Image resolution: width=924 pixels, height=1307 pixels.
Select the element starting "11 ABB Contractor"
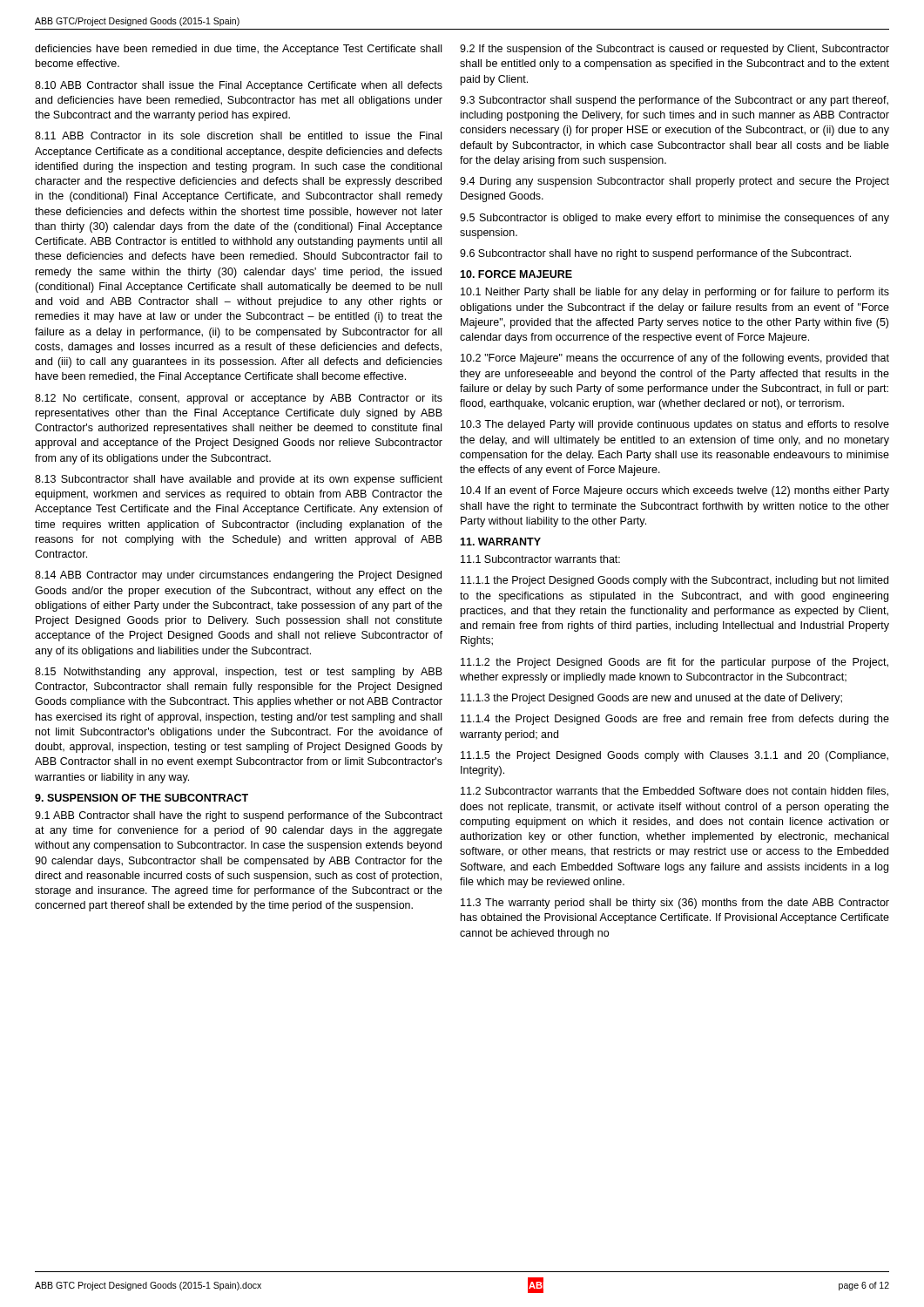pyautogui.click(x=239, y=256)
